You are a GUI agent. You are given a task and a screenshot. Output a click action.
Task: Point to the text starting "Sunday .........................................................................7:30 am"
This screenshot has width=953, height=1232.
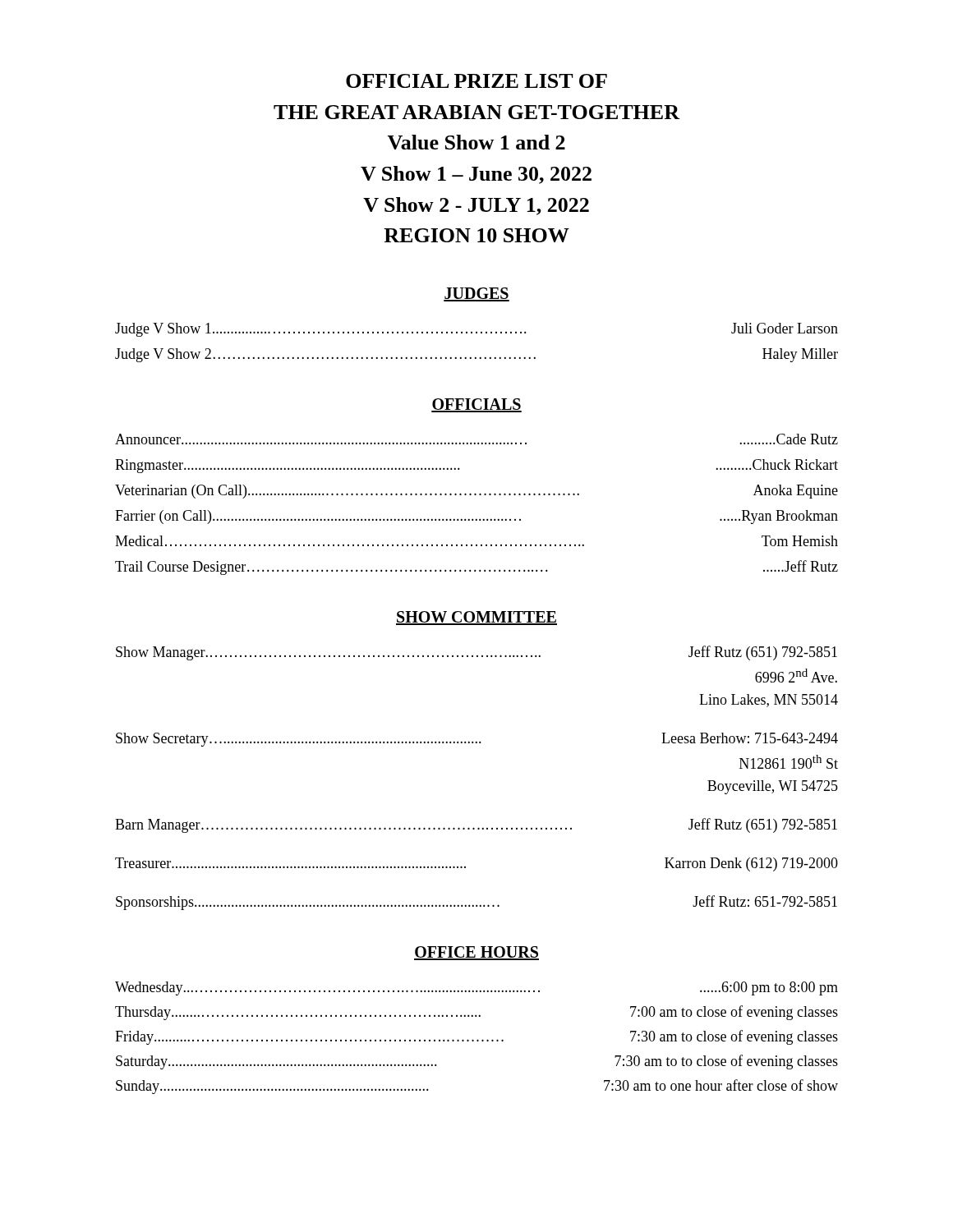[140, 1086]
